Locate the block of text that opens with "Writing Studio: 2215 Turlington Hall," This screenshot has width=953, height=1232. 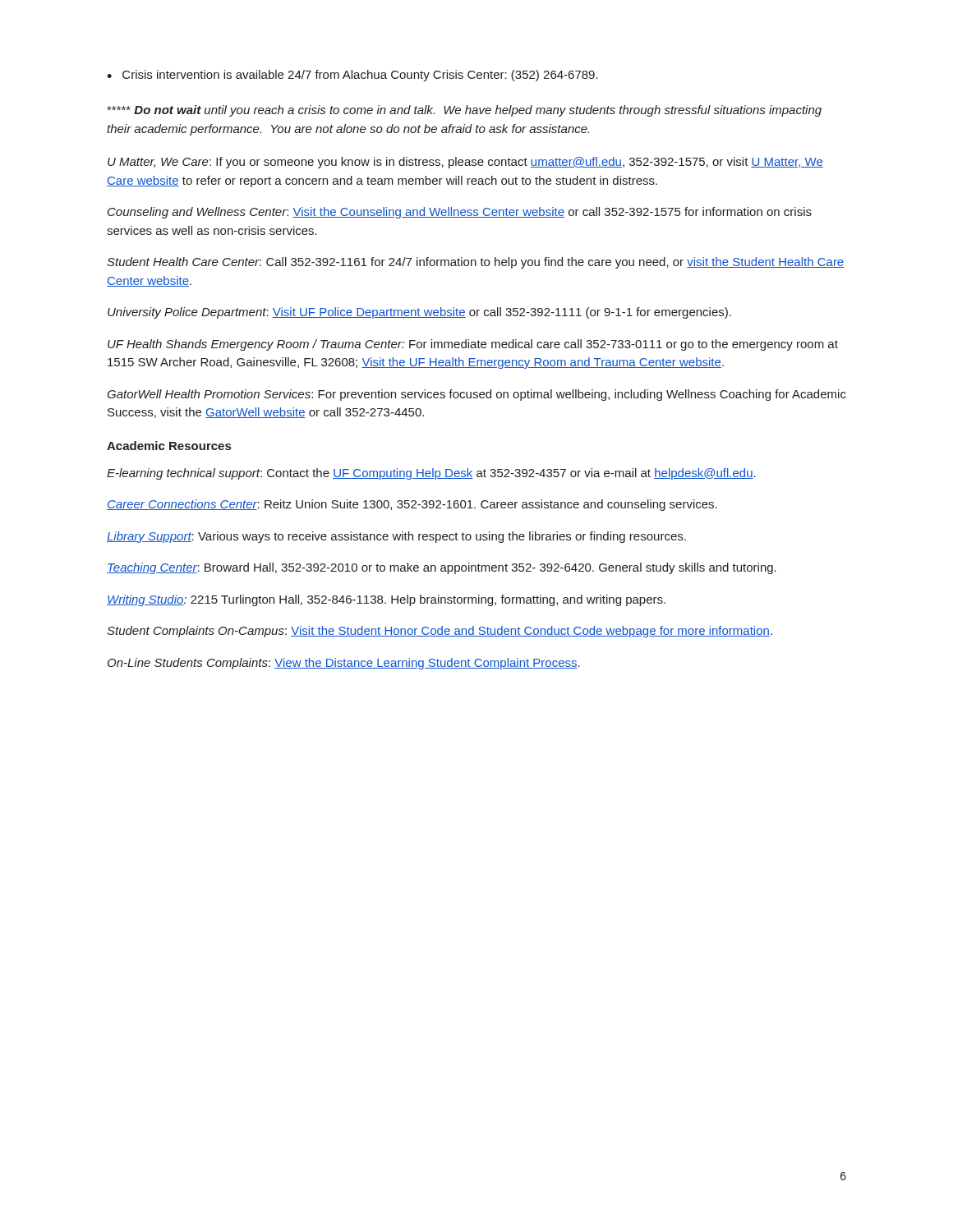(x=387, y=599)
